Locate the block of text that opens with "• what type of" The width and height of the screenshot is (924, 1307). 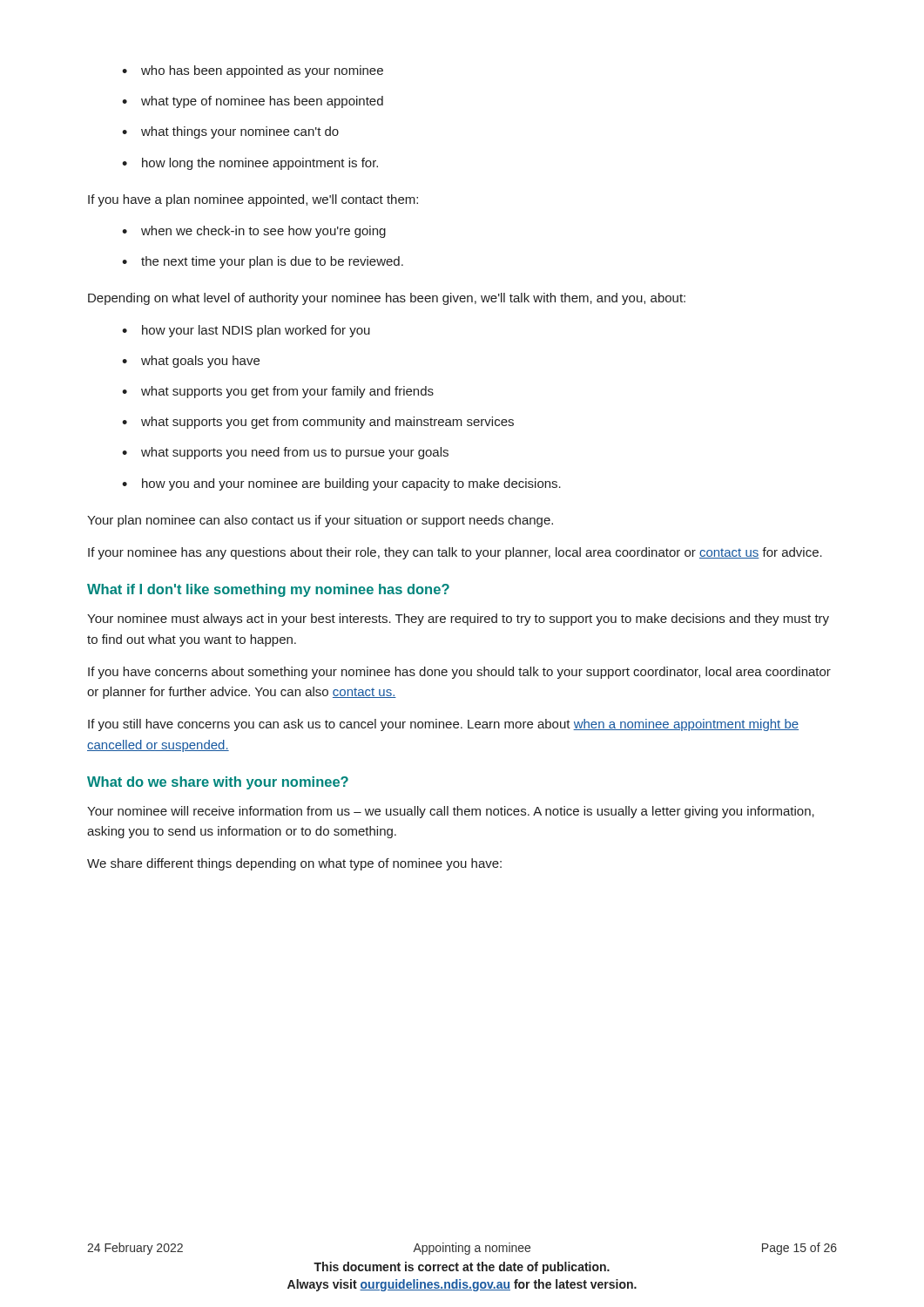pyautogui.click(x=253, y=103)
